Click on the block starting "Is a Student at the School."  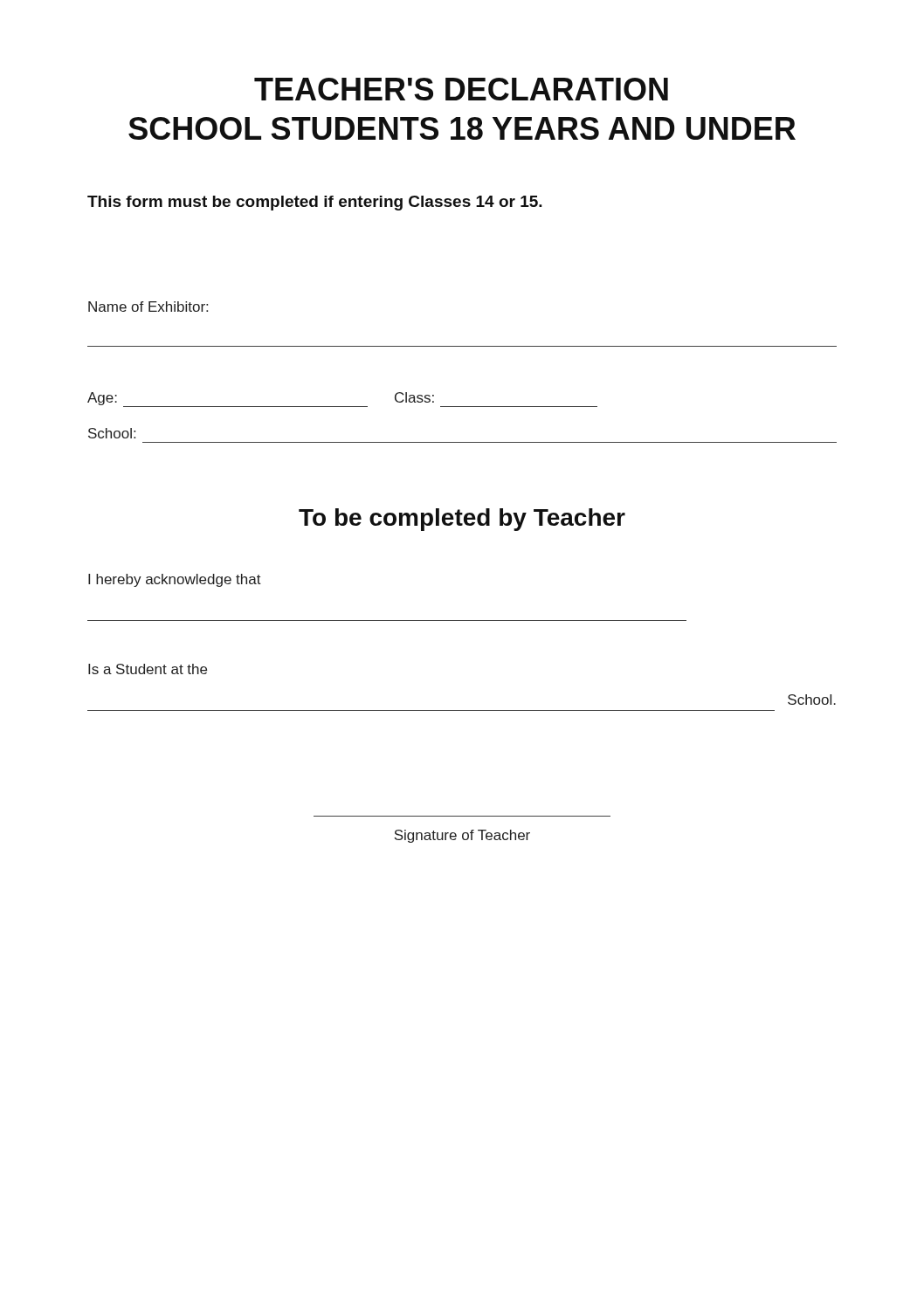pyautogui.click(x=148, y=669)
